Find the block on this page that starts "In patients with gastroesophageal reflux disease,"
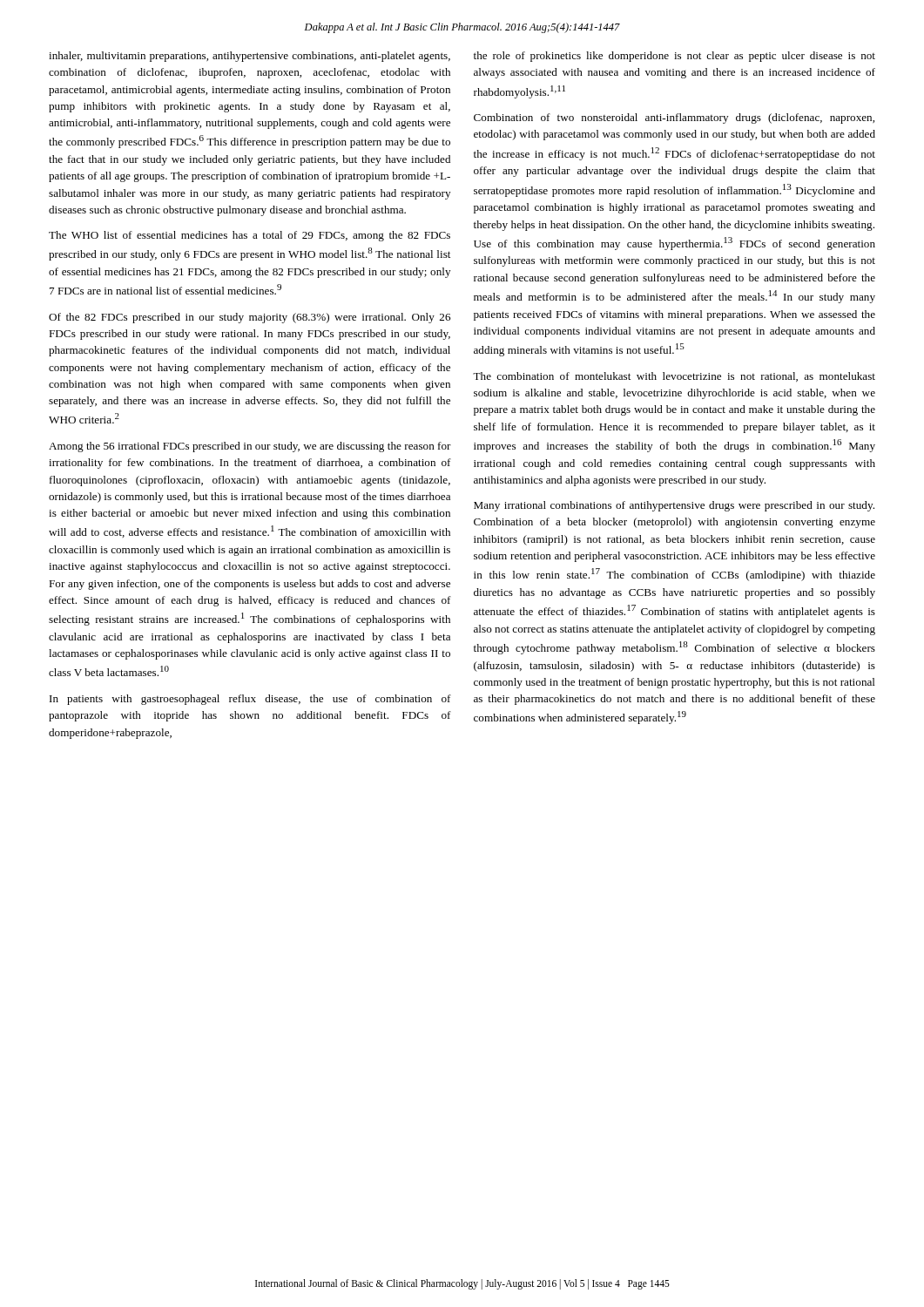The image size is (924, 1307). pos(250,715)
